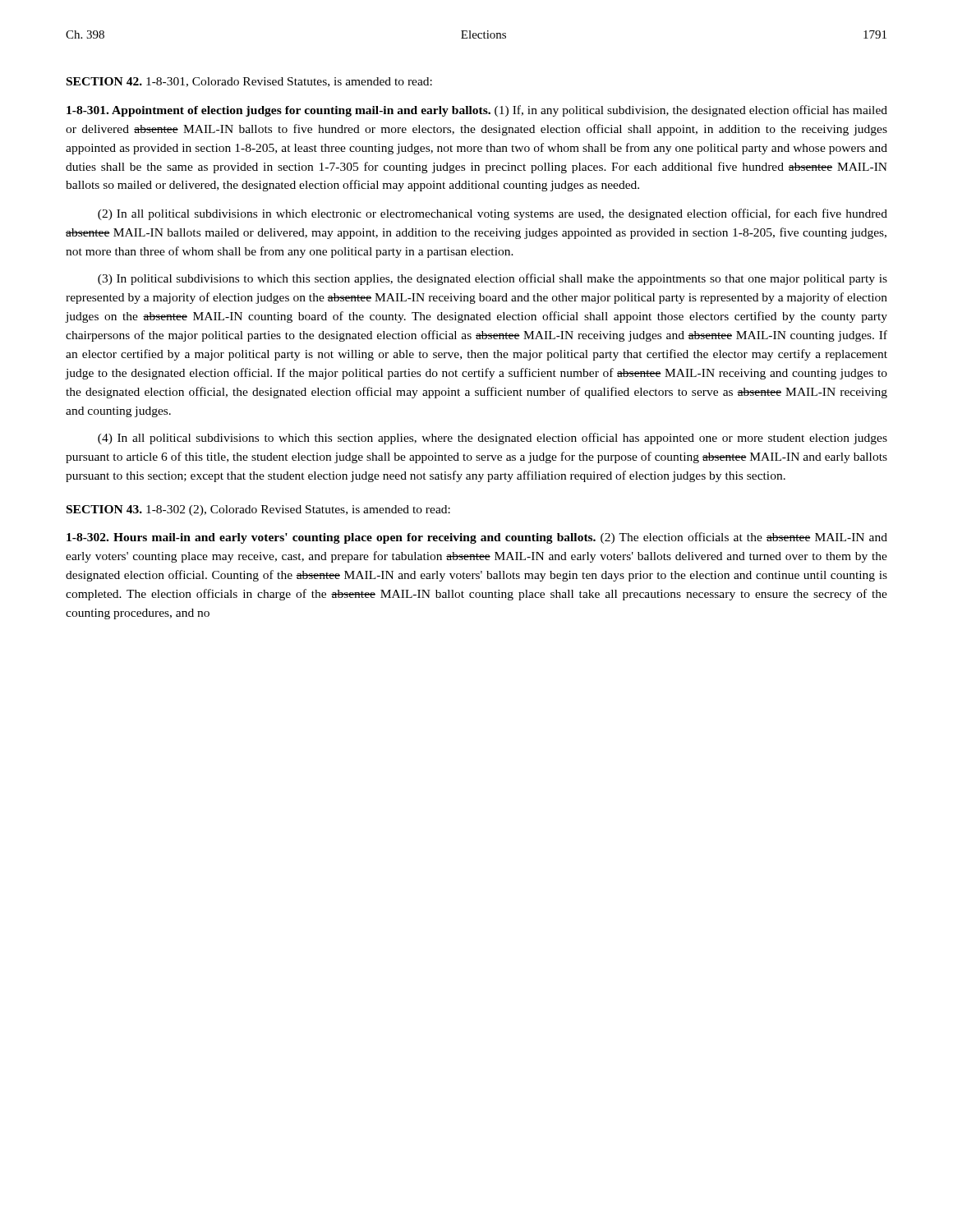
Task: Find the section header that reads "SECTION 42. 1-8-301, Colorado Revised"
Action: click(x=249, y=82)
